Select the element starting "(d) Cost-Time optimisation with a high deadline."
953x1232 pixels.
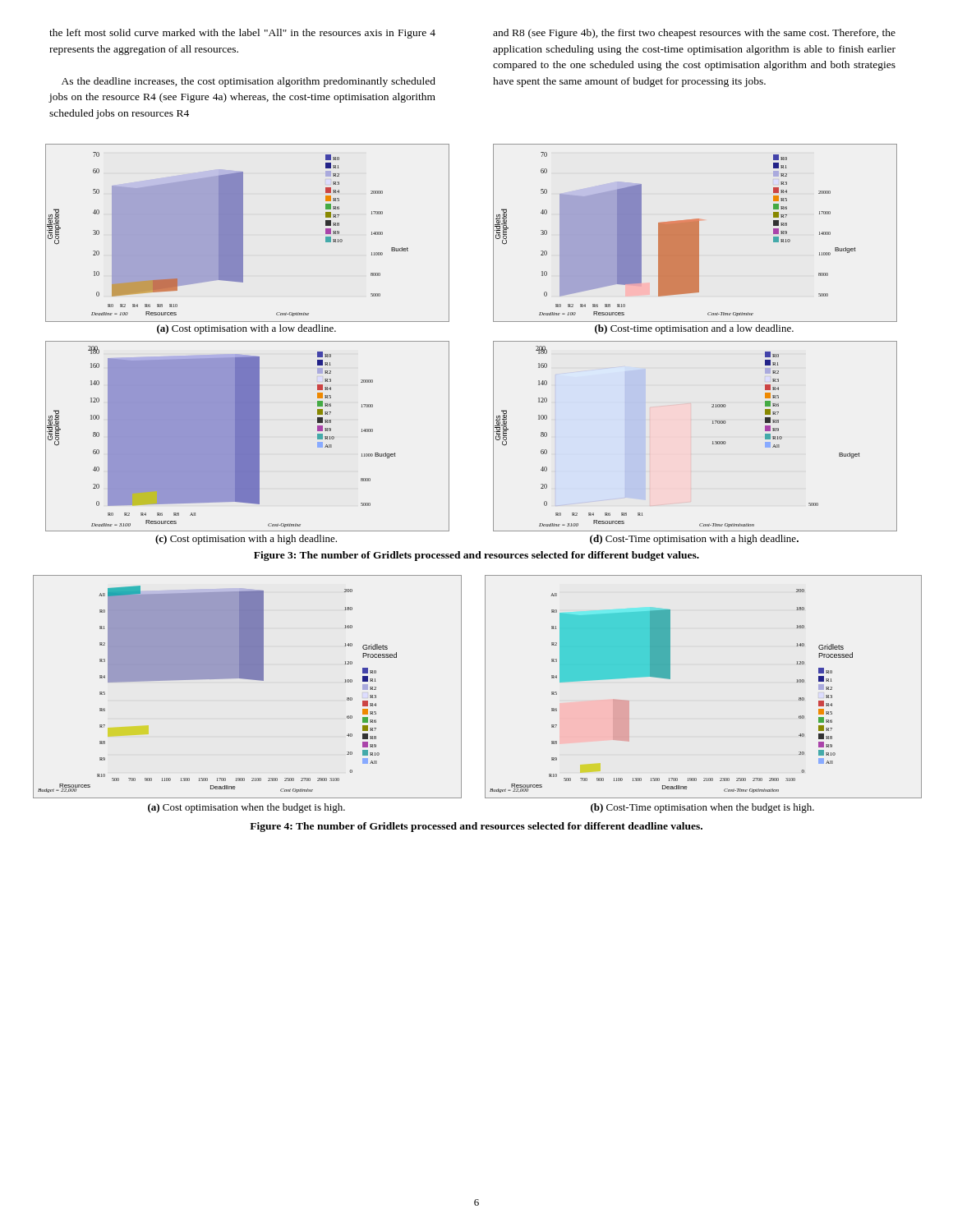(x=694, y=538)
